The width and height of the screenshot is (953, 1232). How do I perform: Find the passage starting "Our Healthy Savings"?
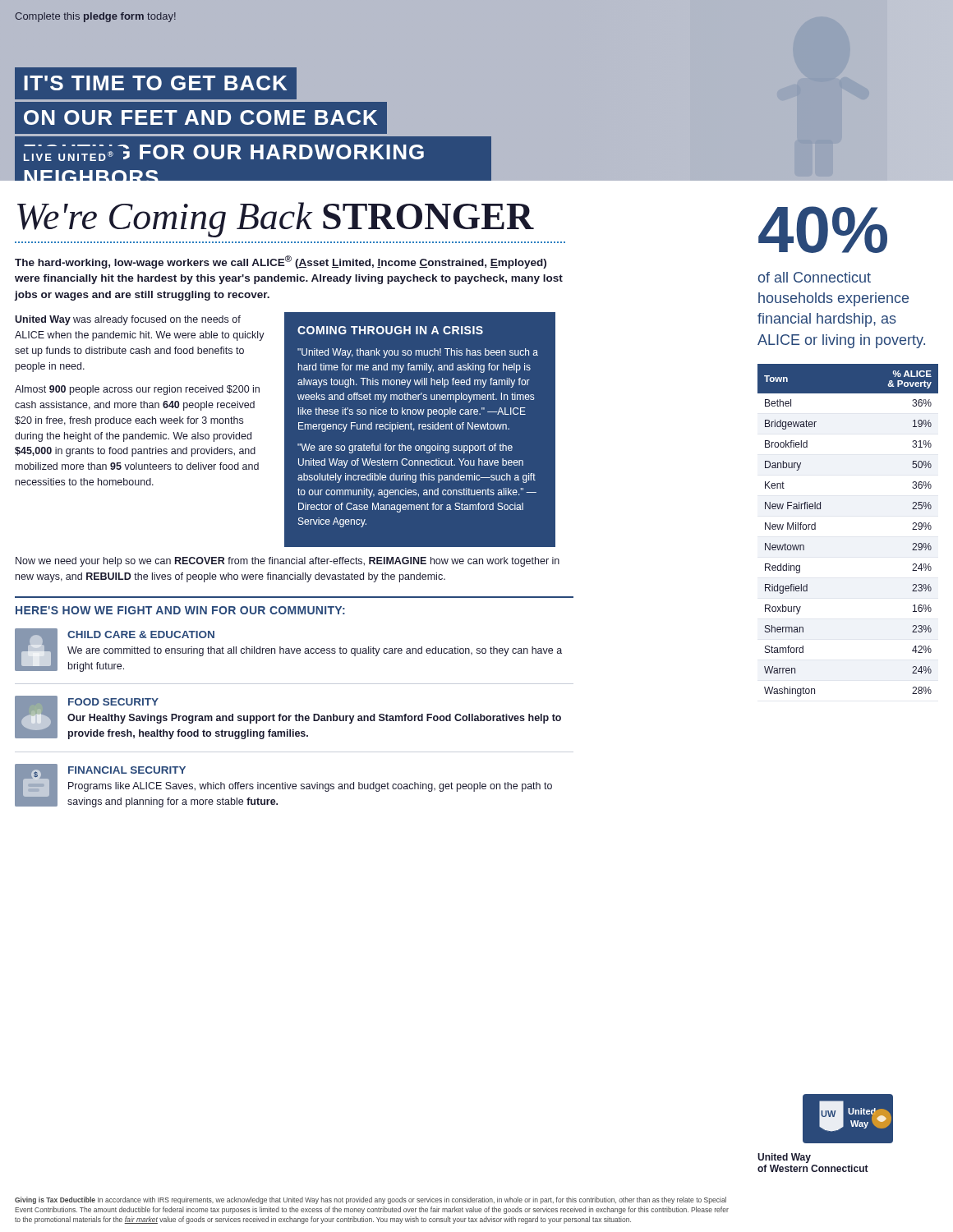(x=314, y=726)
